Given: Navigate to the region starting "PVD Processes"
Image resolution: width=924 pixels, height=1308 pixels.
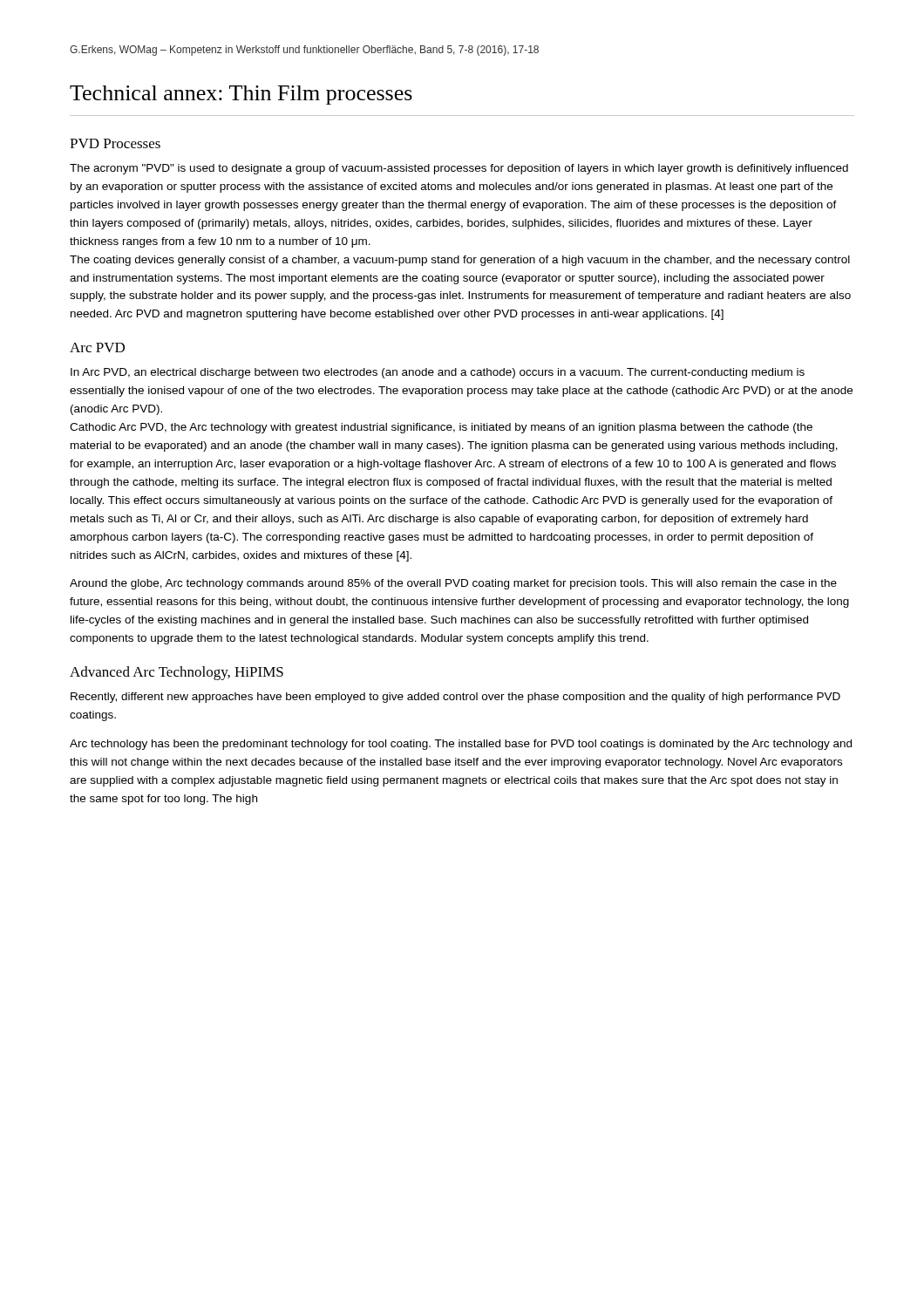Looking at the screenshot, I should pyautogui.click(x=115, y=143).
